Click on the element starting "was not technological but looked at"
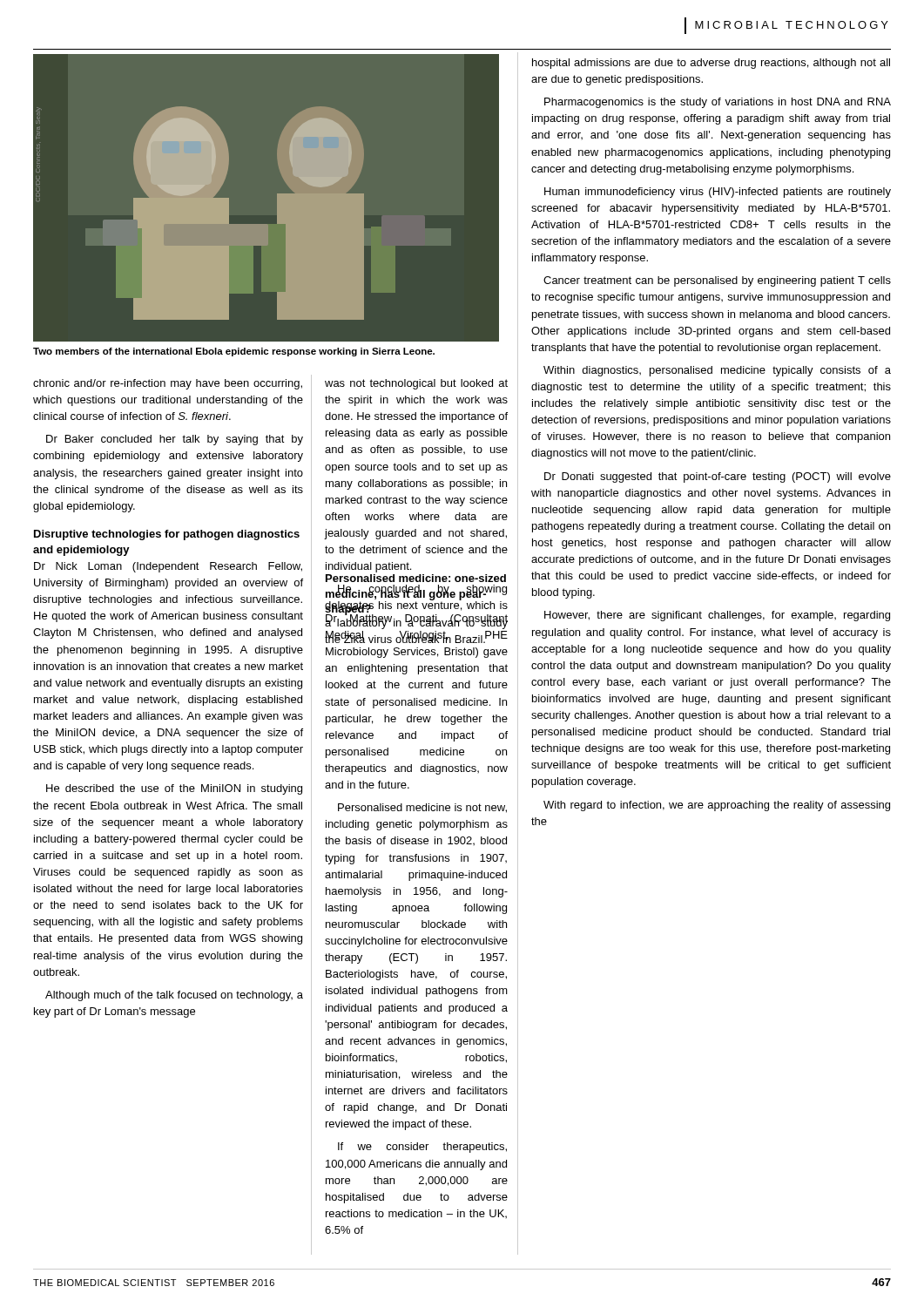924x1307 pixels. click(416, 511)
